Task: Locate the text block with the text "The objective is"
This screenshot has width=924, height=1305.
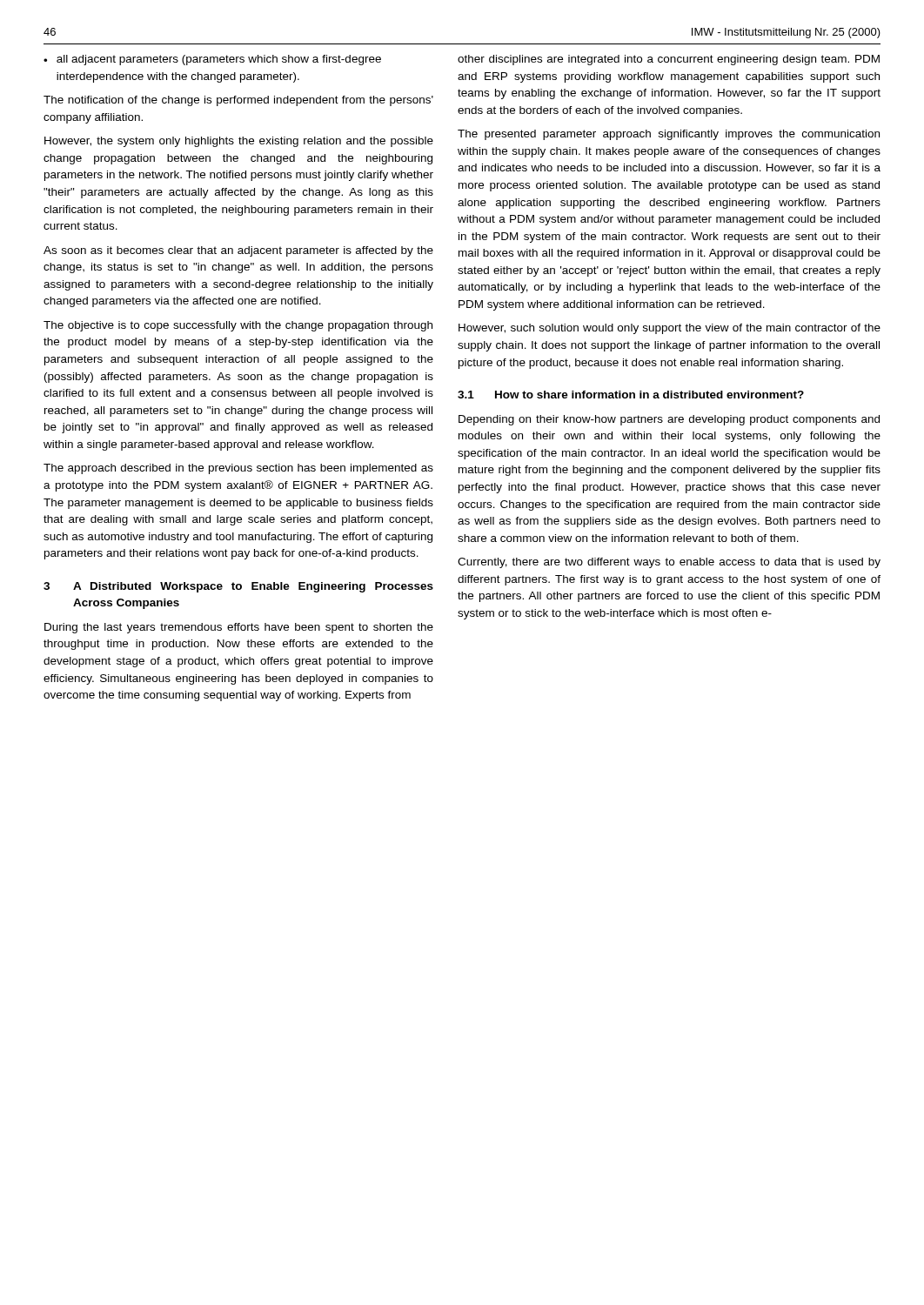Action: tap(238, 385)
